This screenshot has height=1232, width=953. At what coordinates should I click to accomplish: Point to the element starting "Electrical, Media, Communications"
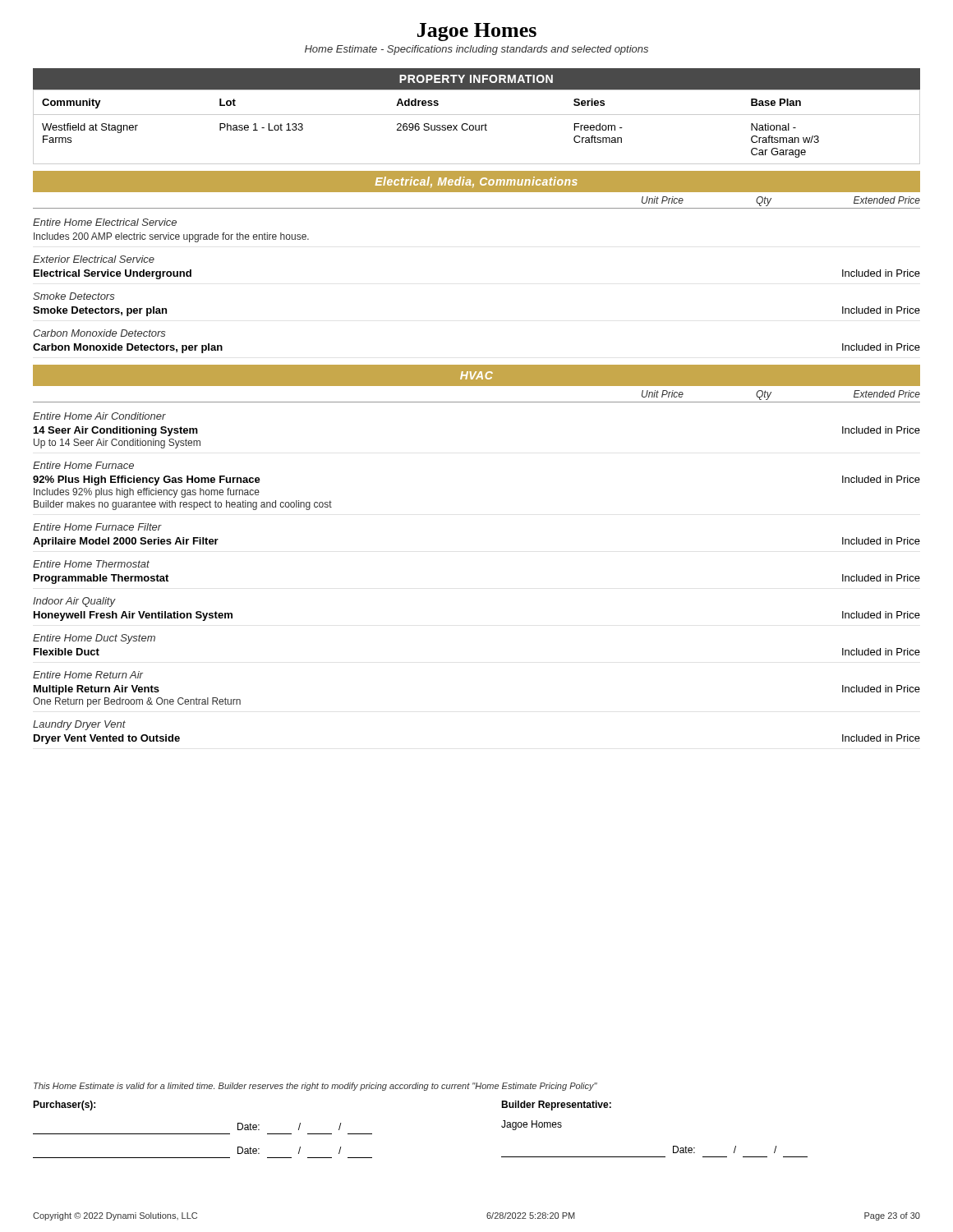[476, 182]
